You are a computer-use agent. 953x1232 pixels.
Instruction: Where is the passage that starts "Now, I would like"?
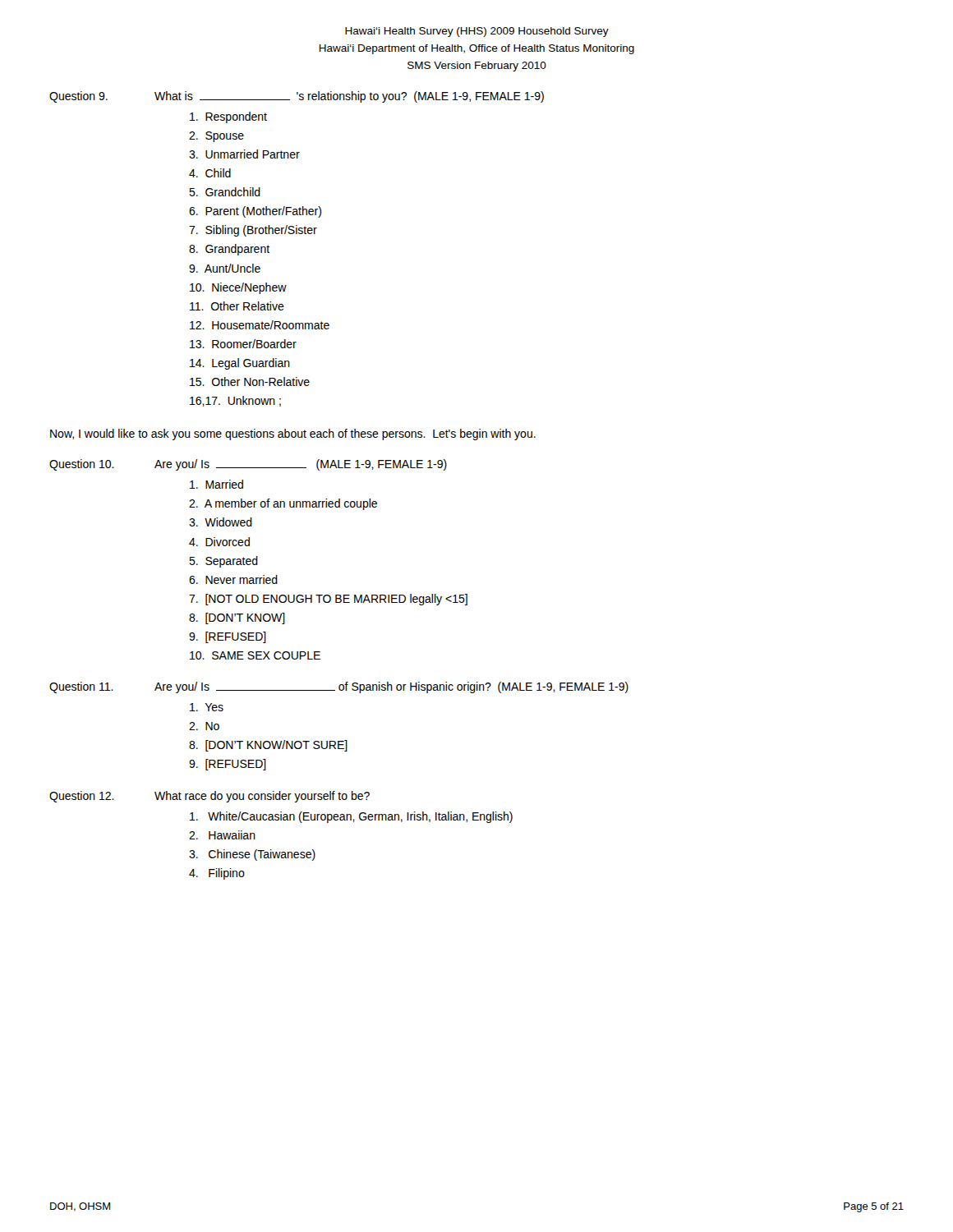click(x=293, y=434)
